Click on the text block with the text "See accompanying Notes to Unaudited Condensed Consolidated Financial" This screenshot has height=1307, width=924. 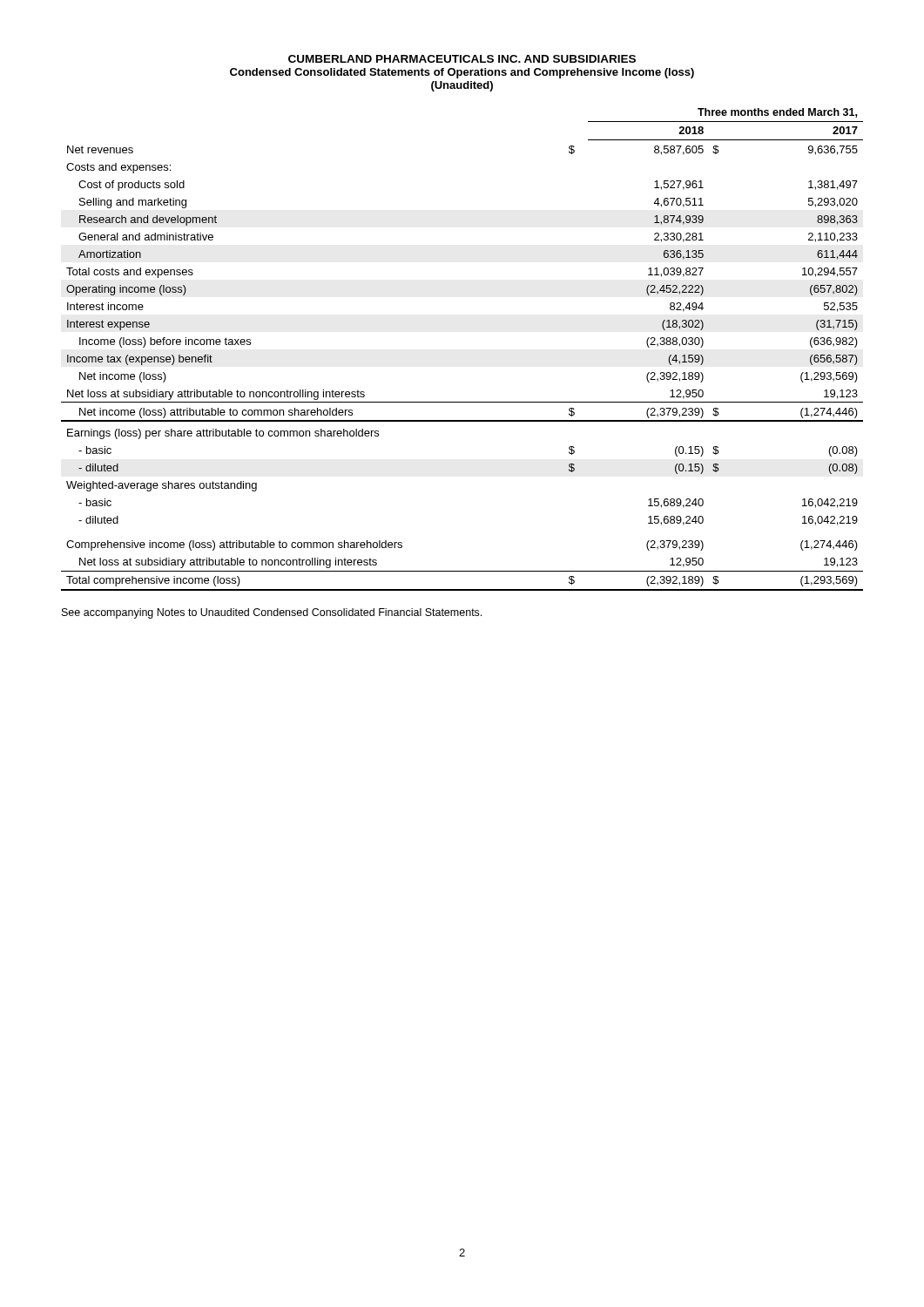272,612
